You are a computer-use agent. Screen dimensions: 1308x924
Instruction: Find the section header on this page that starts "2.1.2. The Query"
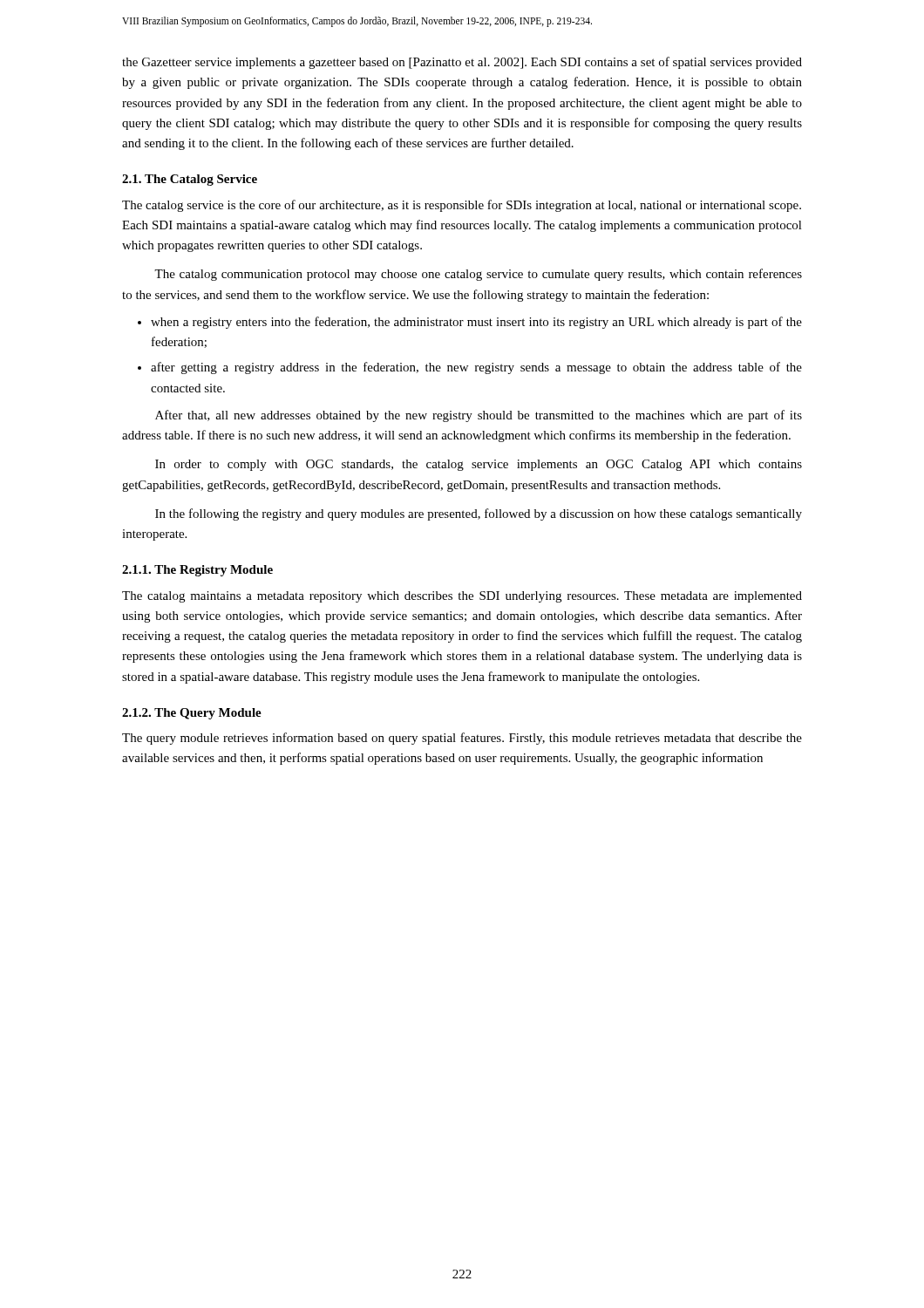[192, 712]
